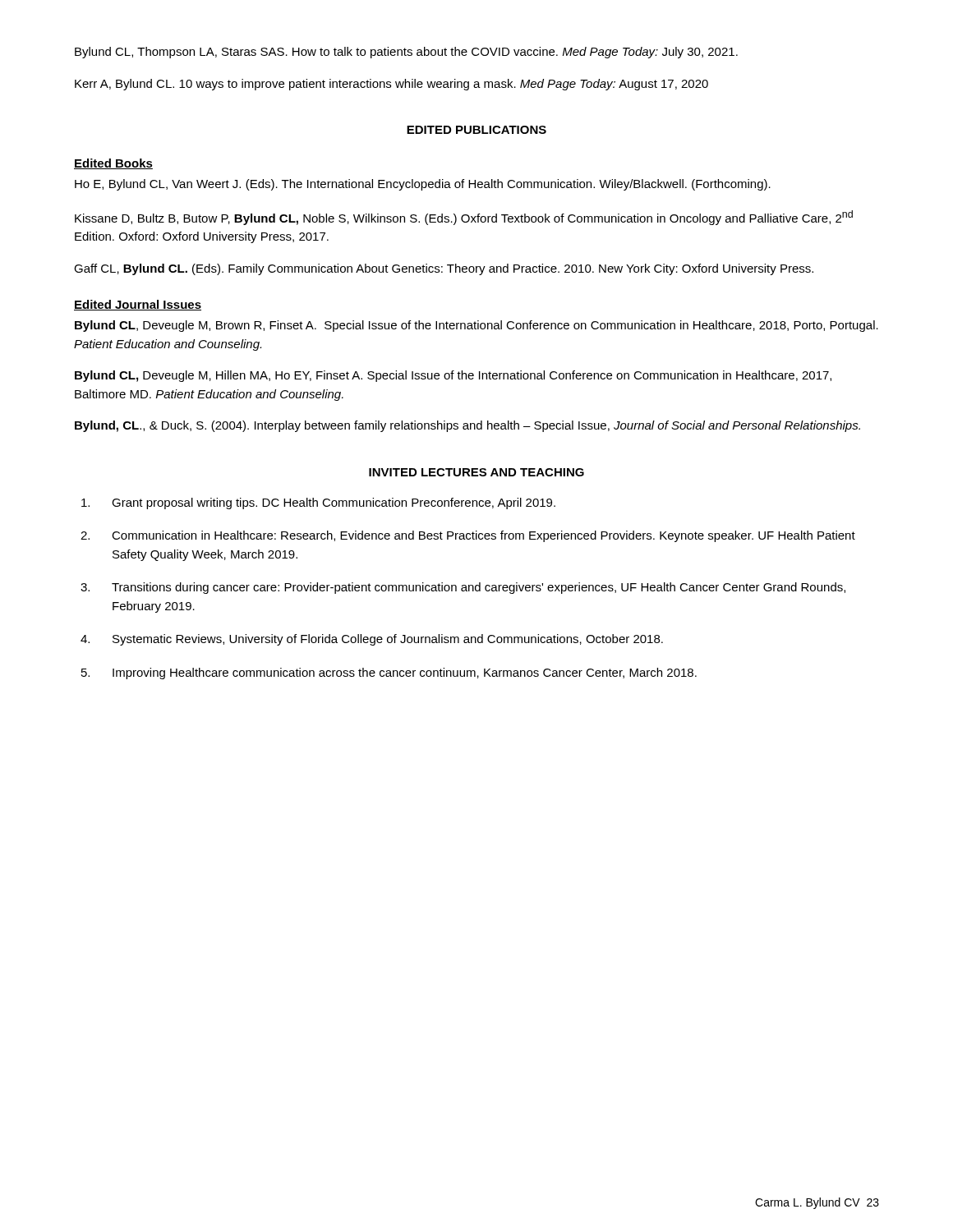The height and width of the screenshot is (1232, 953).
Task: Click on the section header with the text "EDITED PUBLICATIONS"
Action: click(x=476, y=129)
